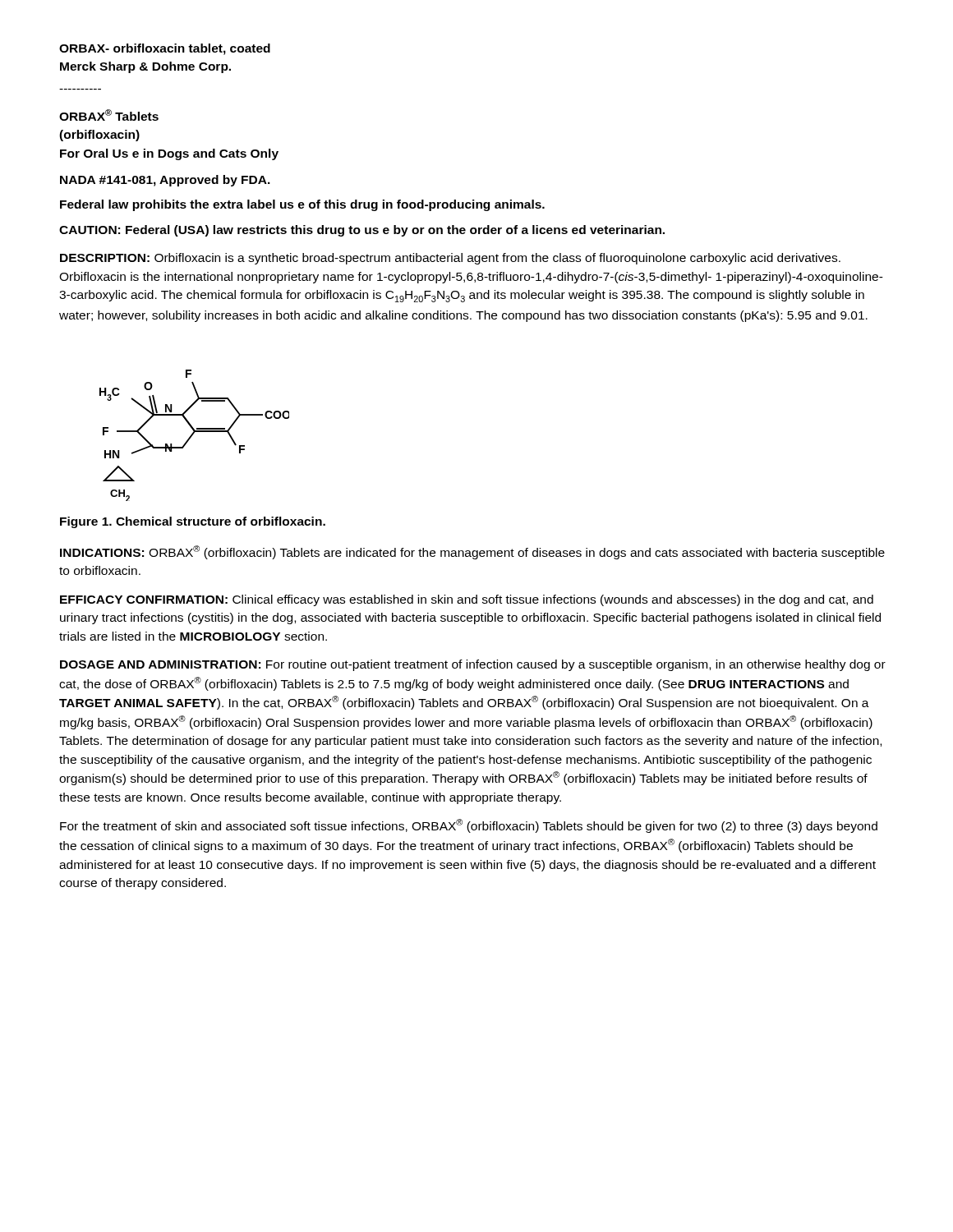The height and width of the screenshot is (1232, 953).
Task: Point to the region starting "NADA #141-081, Approved by"
Action: 165,179
